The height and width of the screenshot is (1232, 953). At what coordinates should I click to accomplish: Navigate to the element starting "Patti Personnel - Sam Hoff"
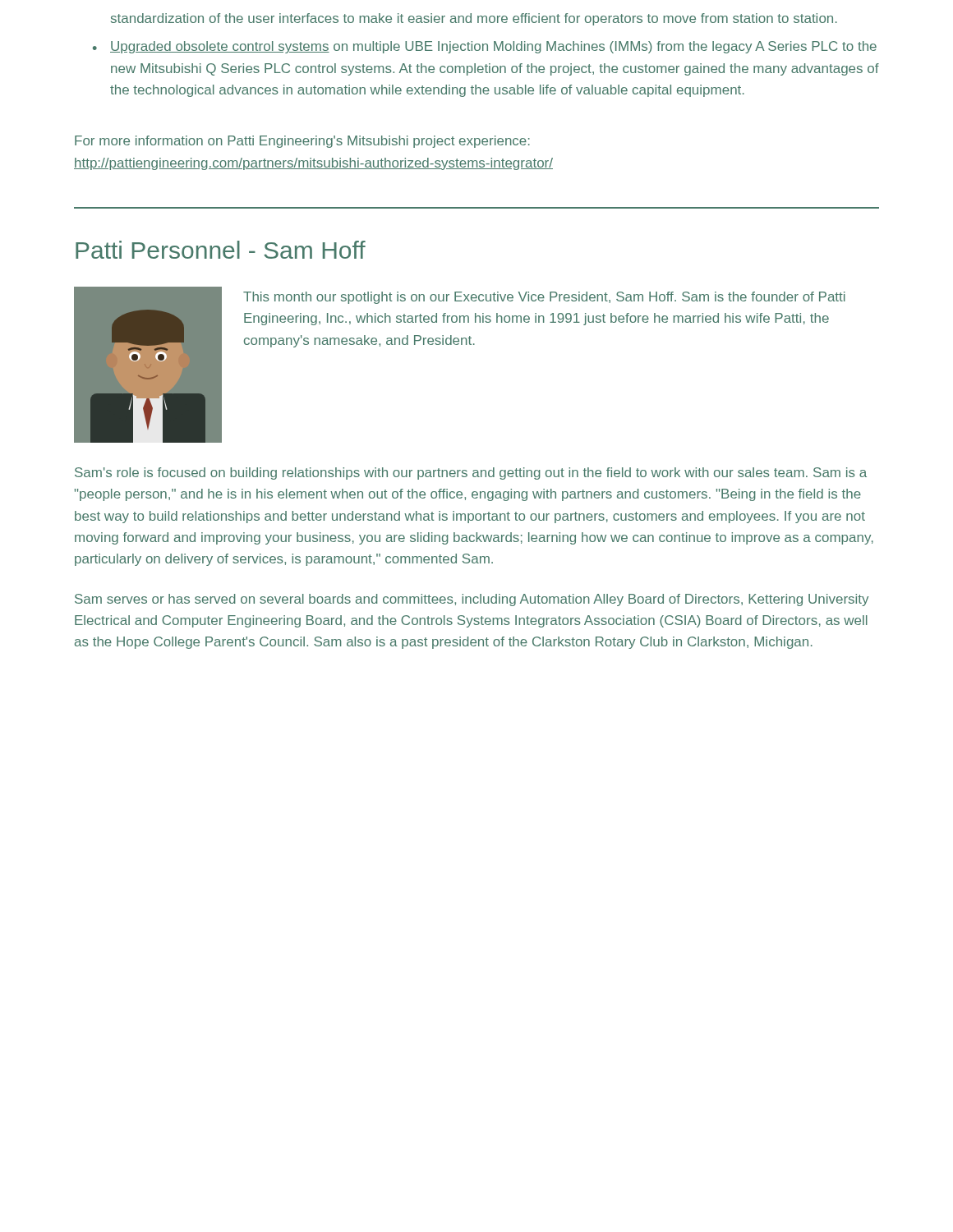coord(221,250)
